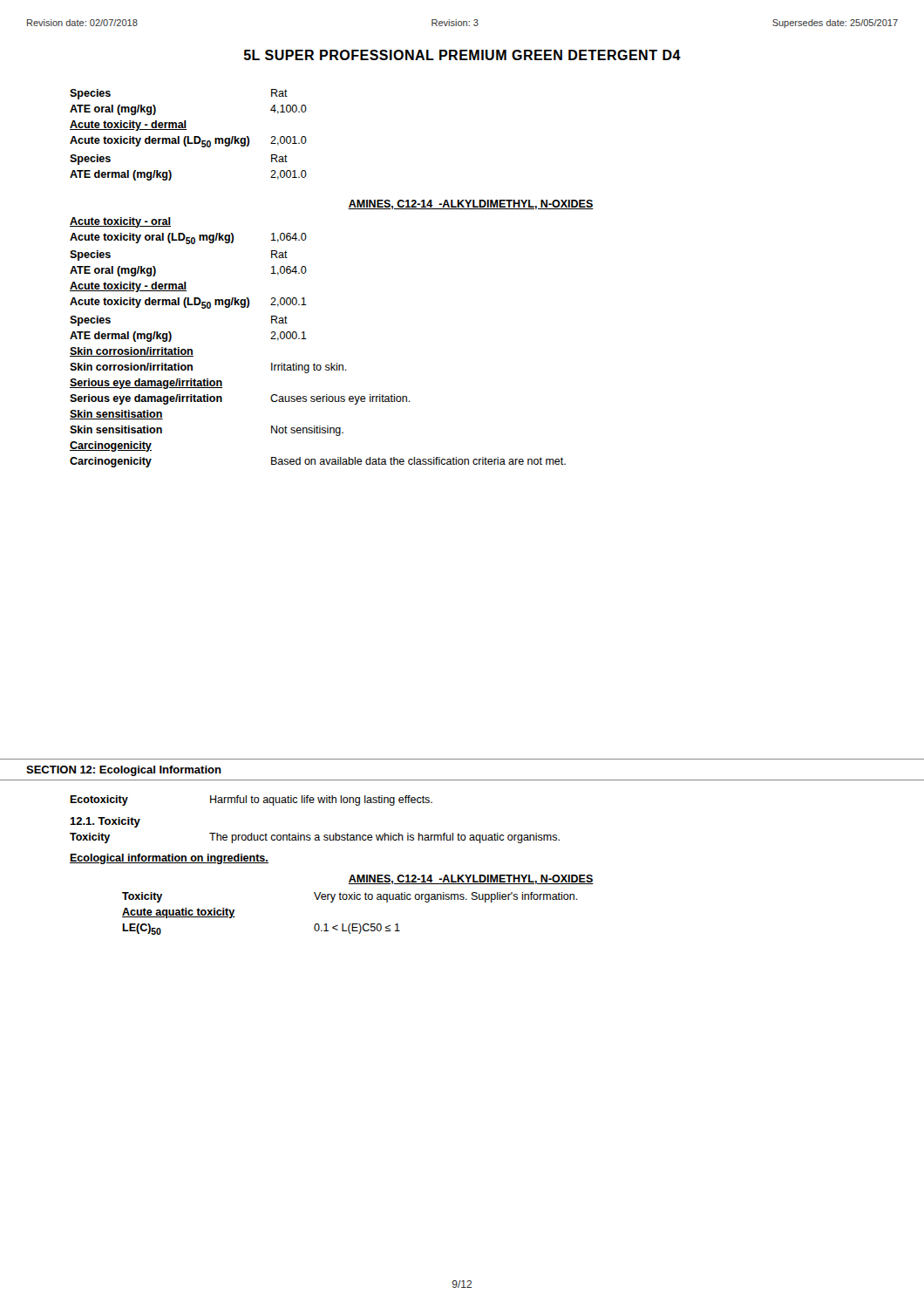Select the text block starting "ATE oral (mg/kg) 1,064.0"

(x=107, y=271)
